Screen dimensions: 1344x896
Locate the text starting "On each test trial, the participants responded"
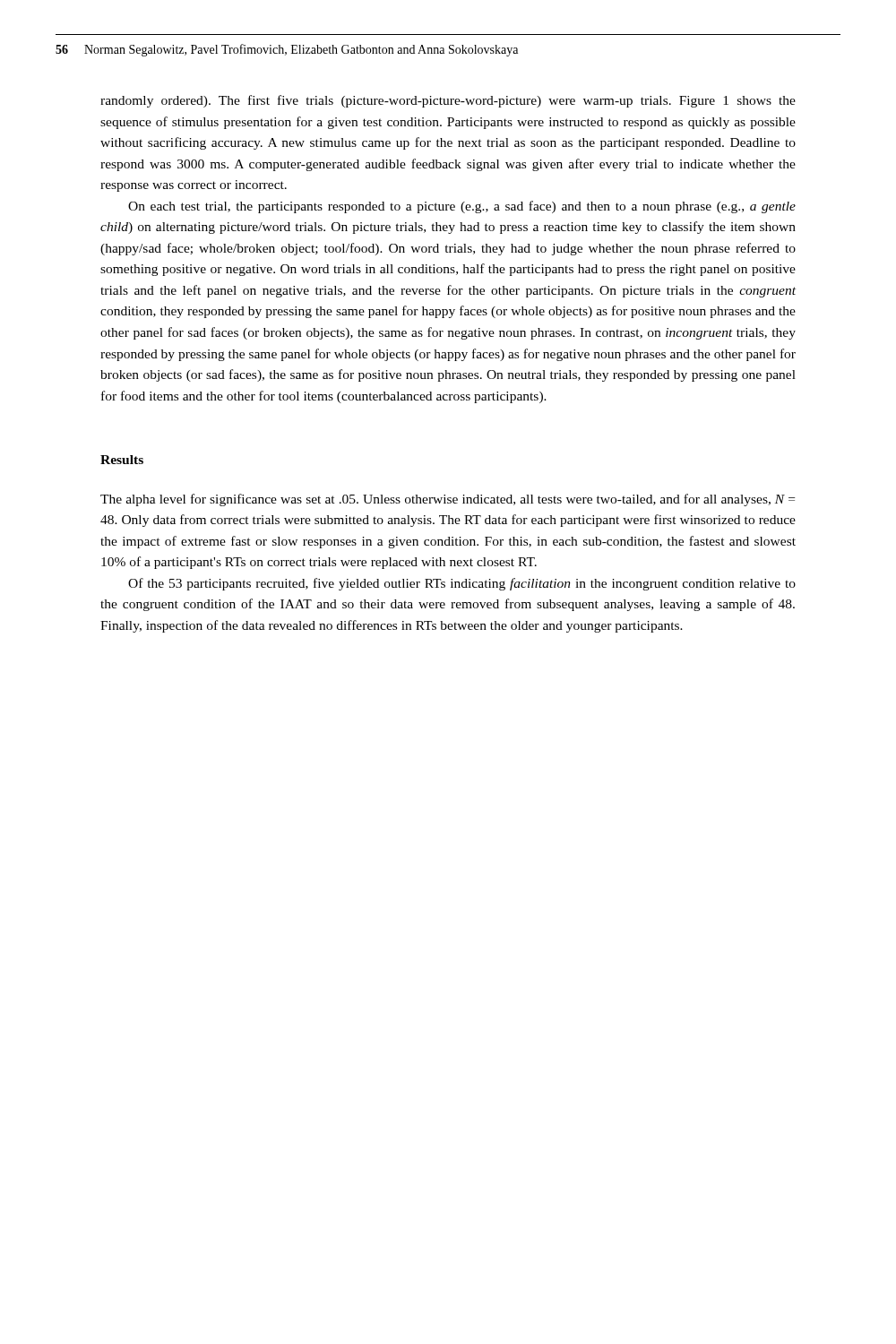[x=448, y=301]
